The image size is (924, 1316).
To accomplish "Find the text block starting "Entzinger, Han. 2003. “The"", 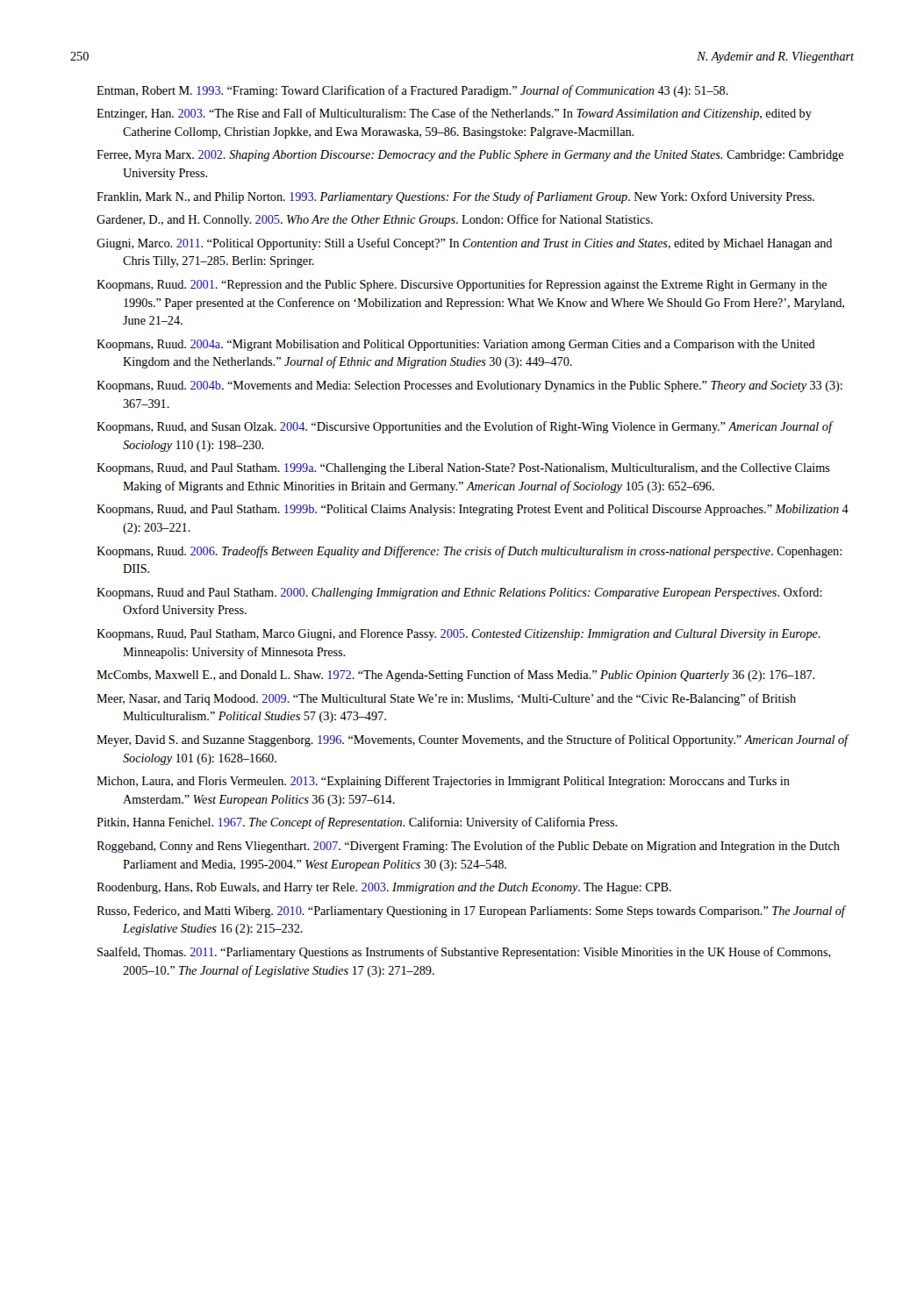I will [454, 122].
